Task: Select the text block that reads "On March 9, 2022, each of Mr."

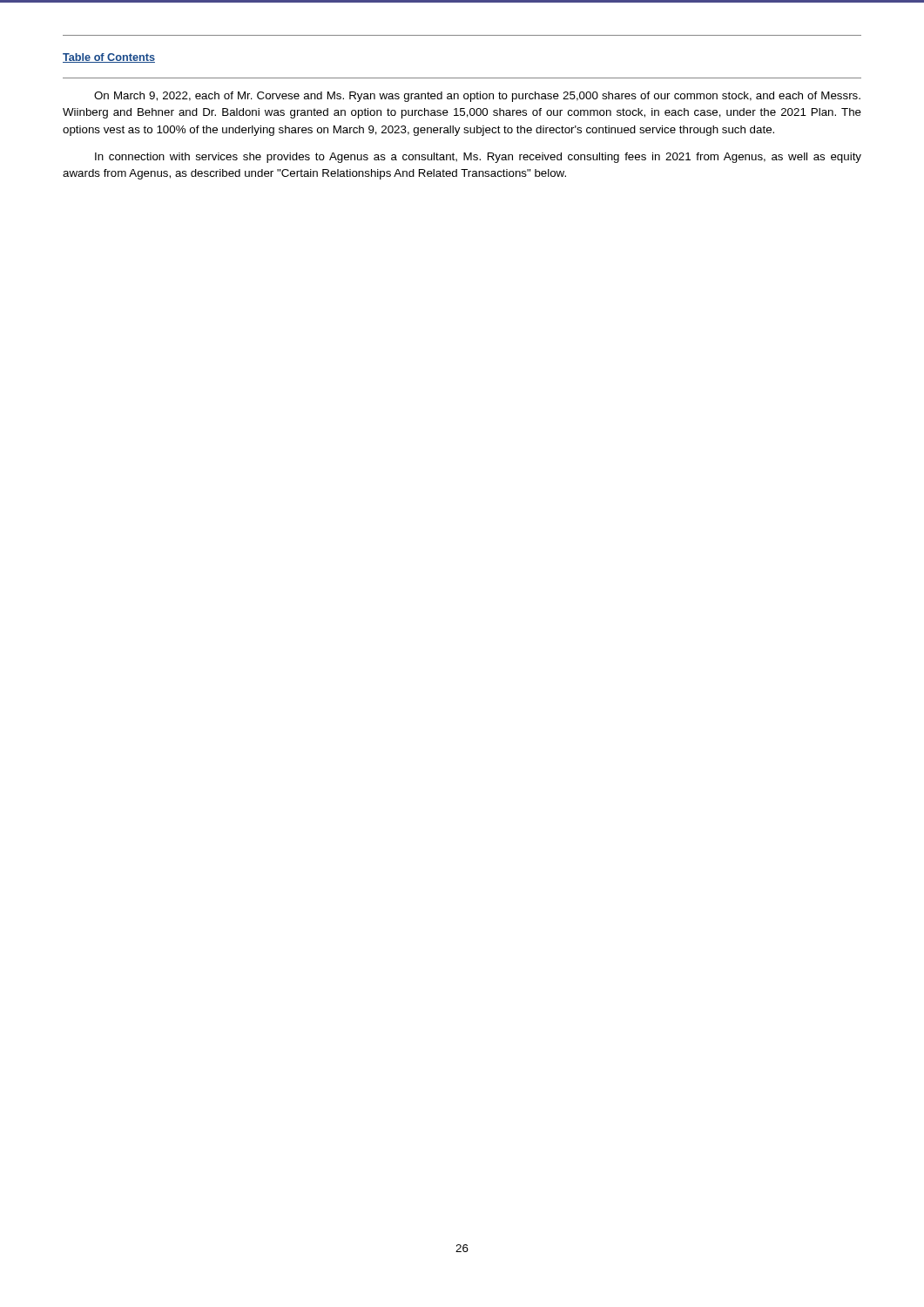Action: click(x=462, y=112)
